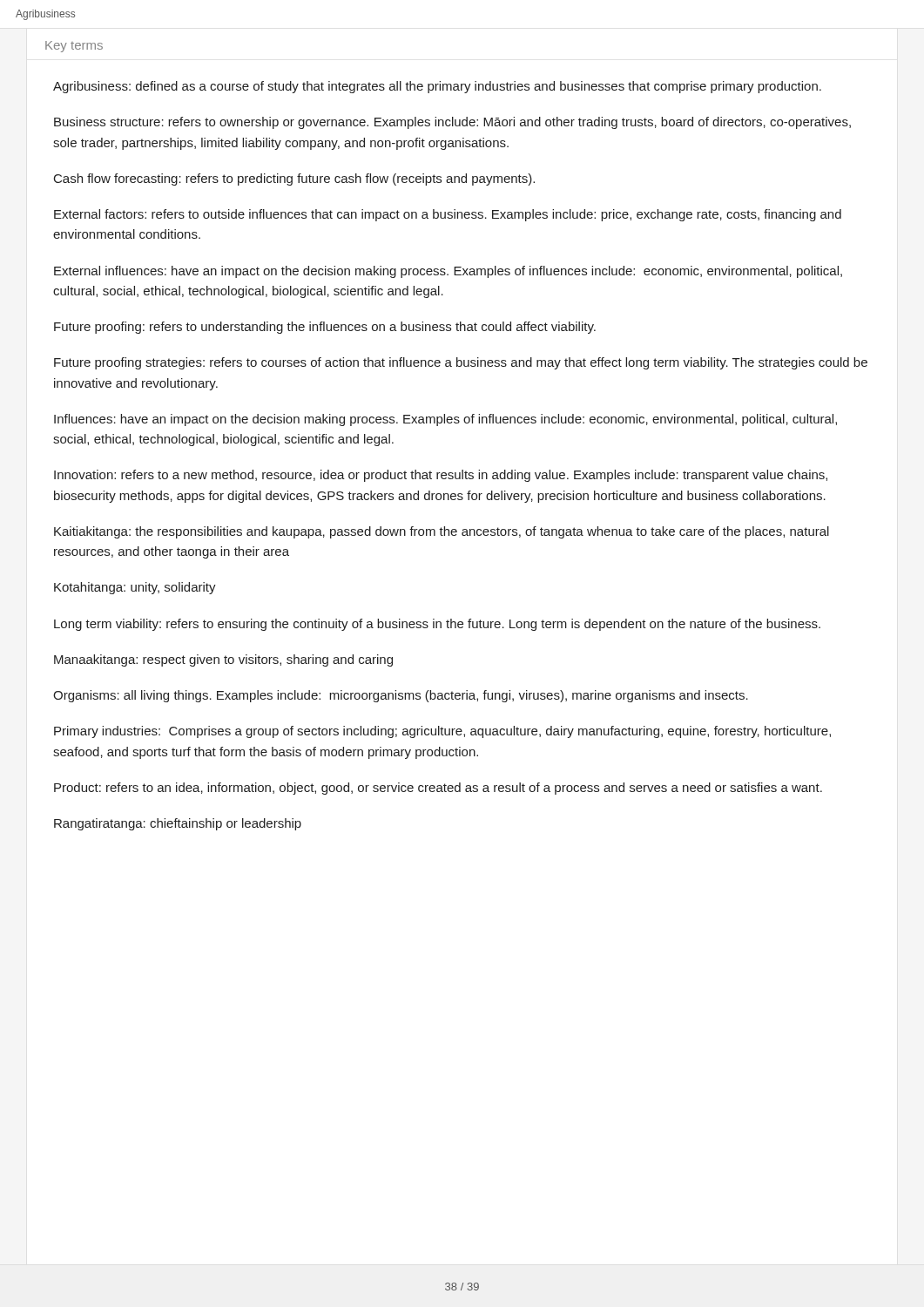Locate the text starting "External factors: refers"
924x1307 pixels.
pos(447,224)
